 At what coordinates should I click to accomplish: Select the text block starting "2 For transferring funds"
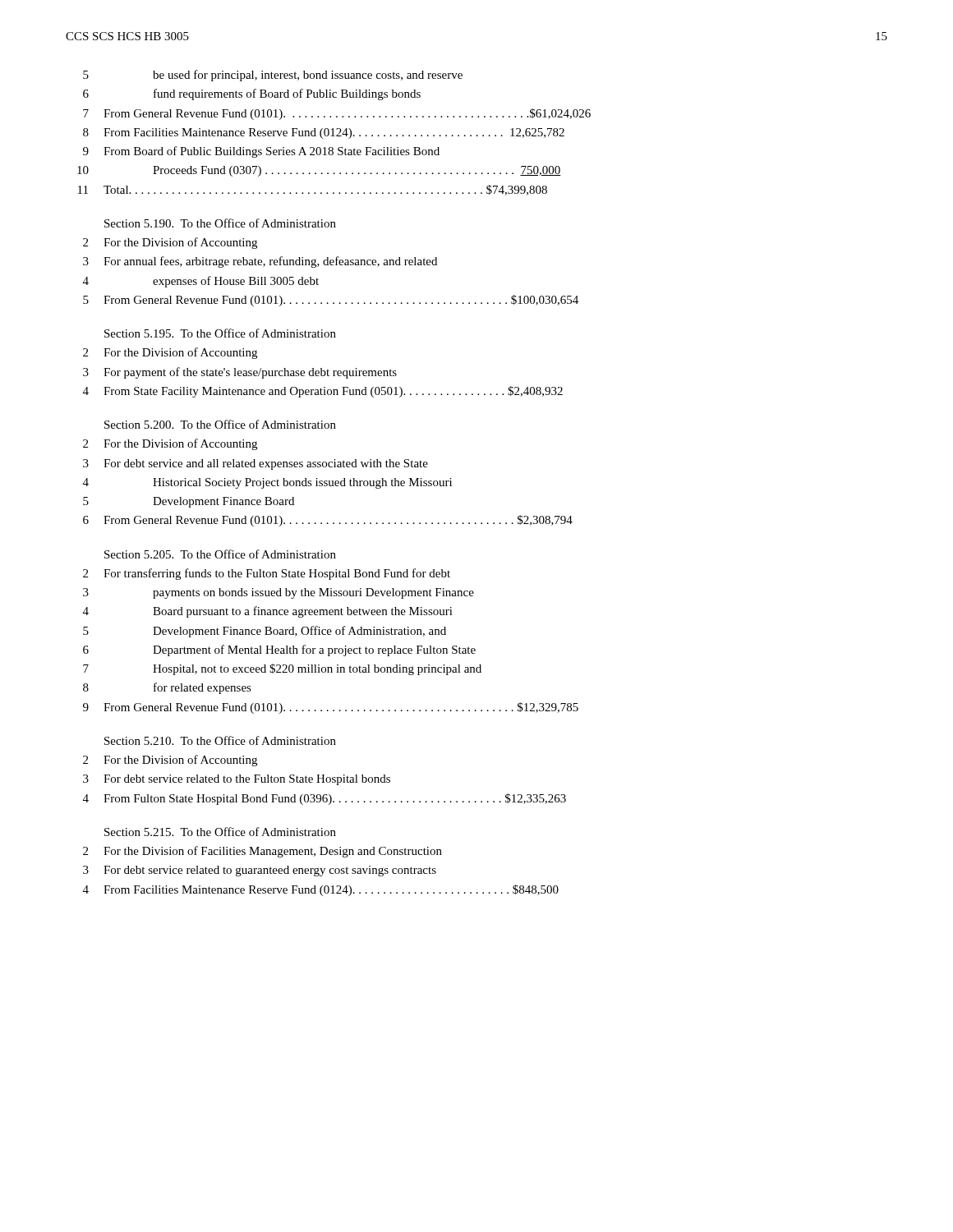476,640
